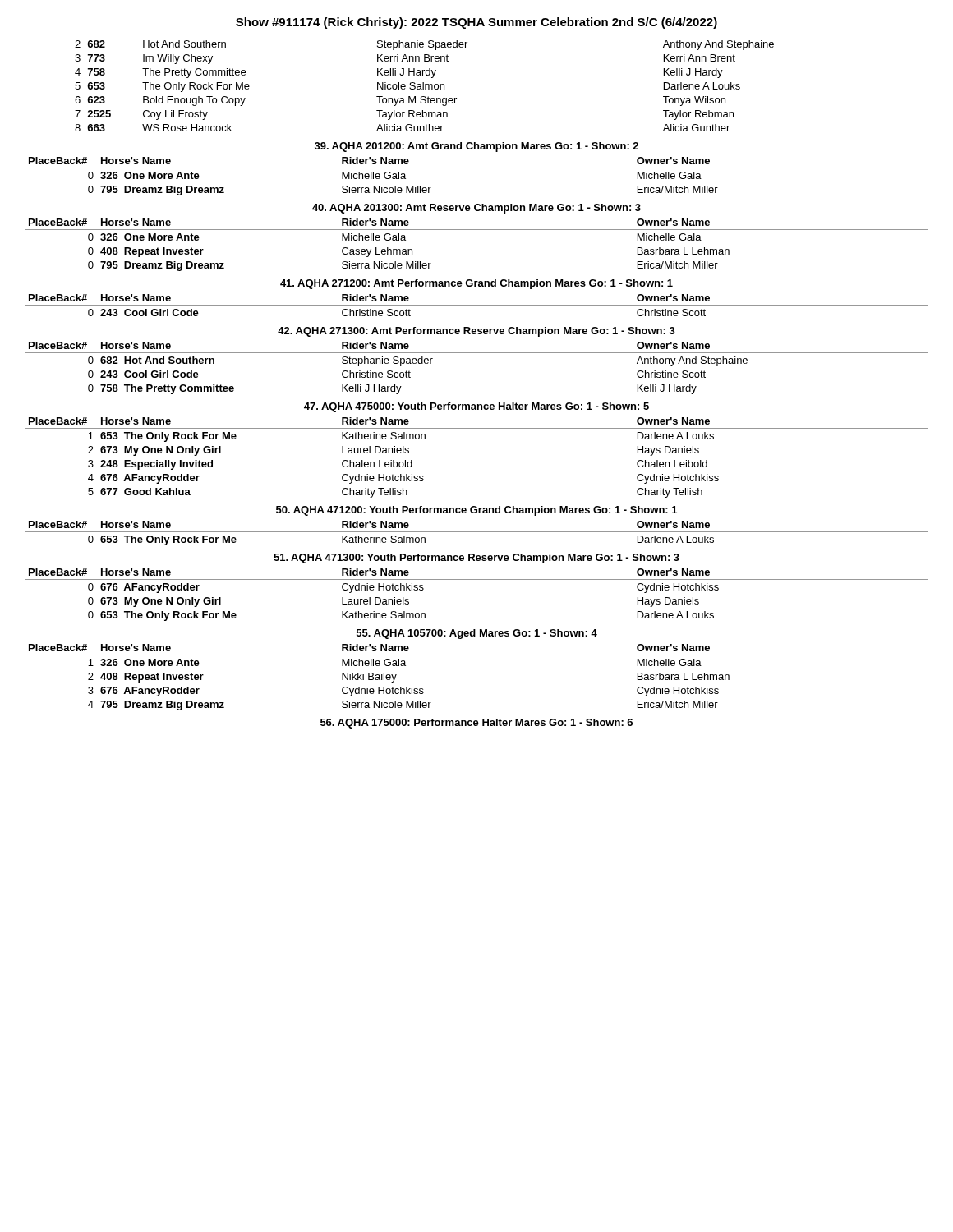Viewport: 953px width, 1232px height.
Task: Locate the section header with the text "40. AQHA 201300: Amt Reserve"
Action: (x=476, y=207)
